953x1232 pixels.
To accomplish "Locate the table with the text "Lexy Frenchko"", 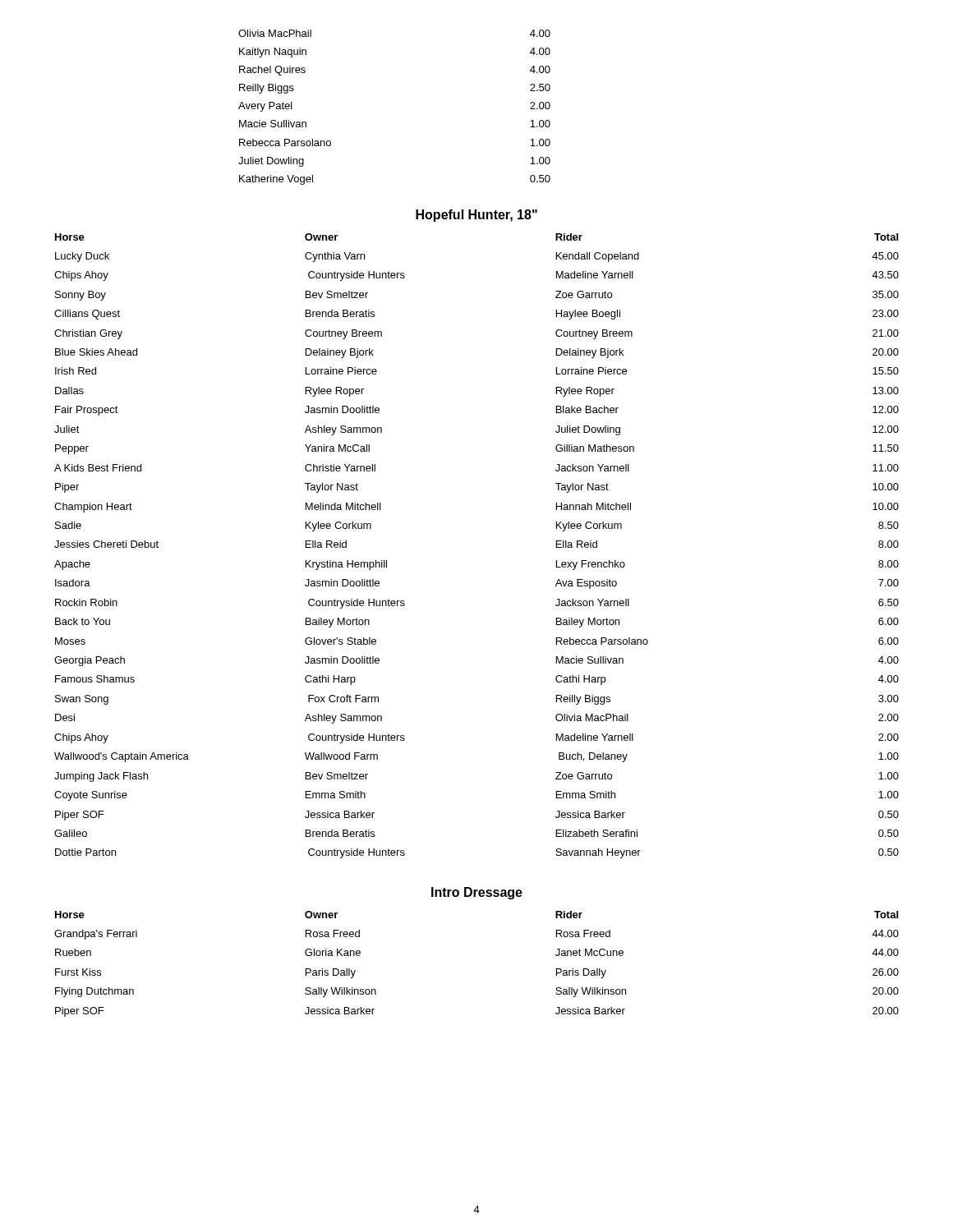I will pos(476,546).
